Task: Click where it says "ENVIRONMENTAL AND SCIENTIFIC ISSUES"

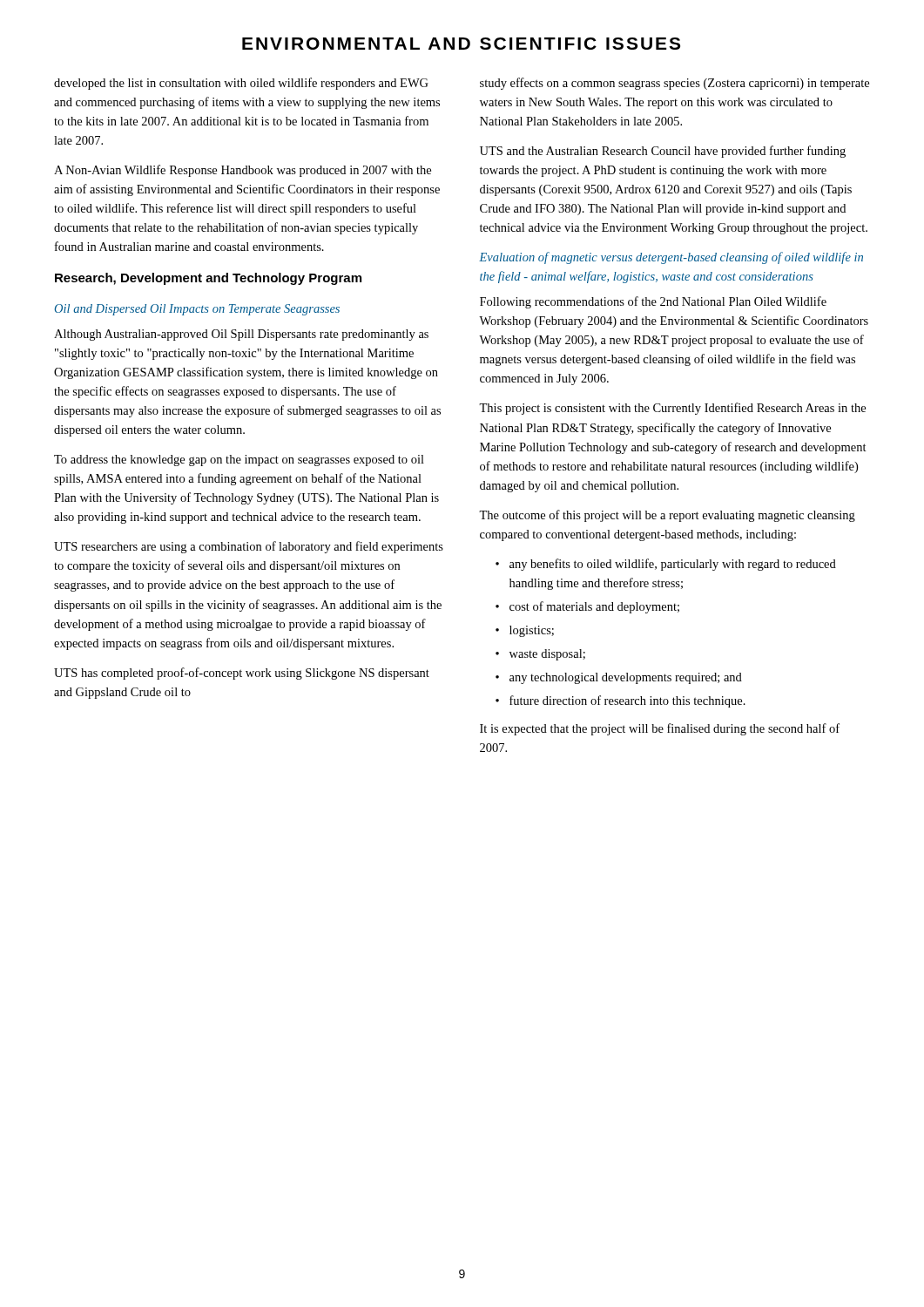Action: [462, 43]
